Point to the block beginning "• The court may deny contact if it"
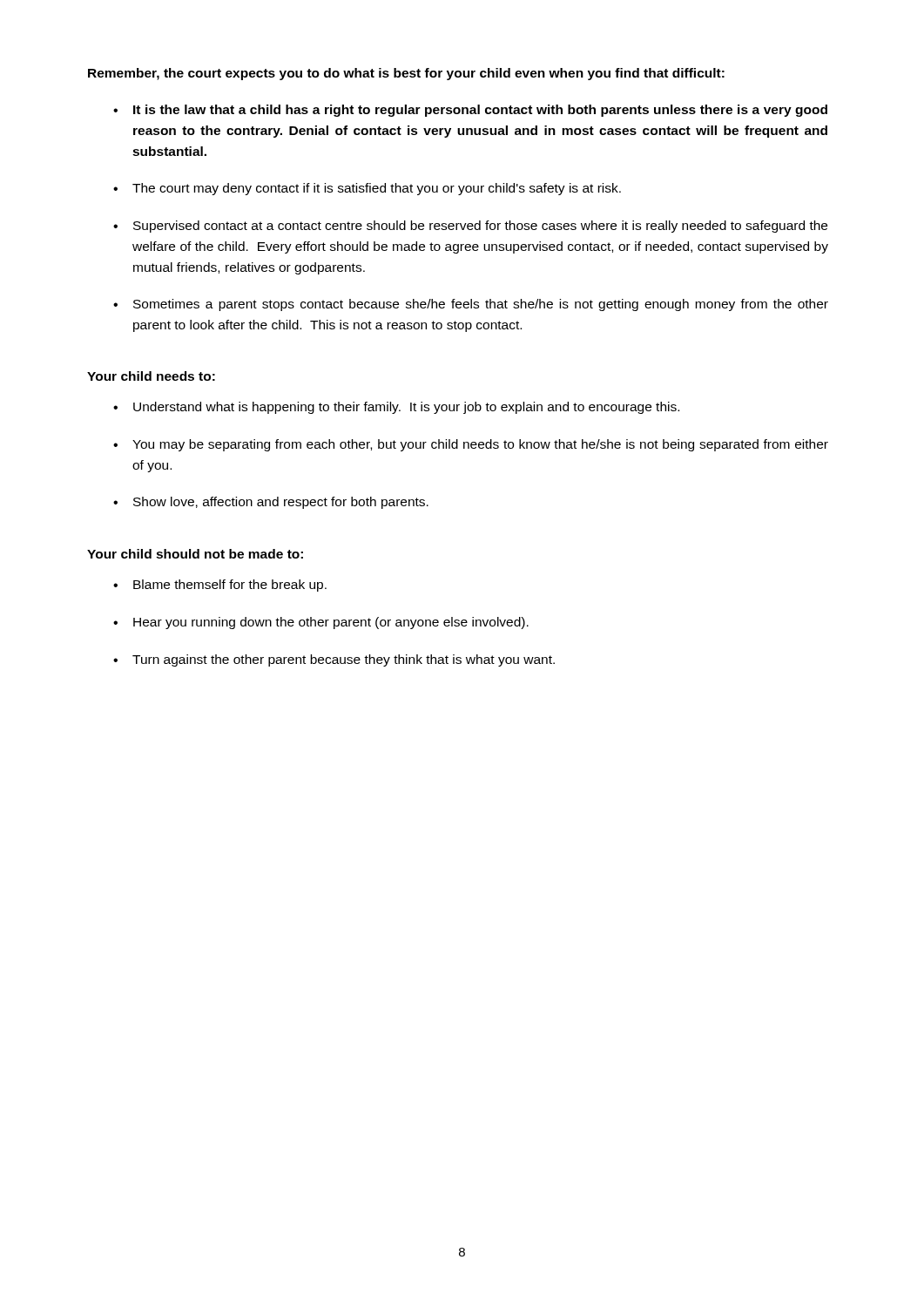Image resolution: width=924 pixels, height=1307 pixels. click(x=471, y=189)
